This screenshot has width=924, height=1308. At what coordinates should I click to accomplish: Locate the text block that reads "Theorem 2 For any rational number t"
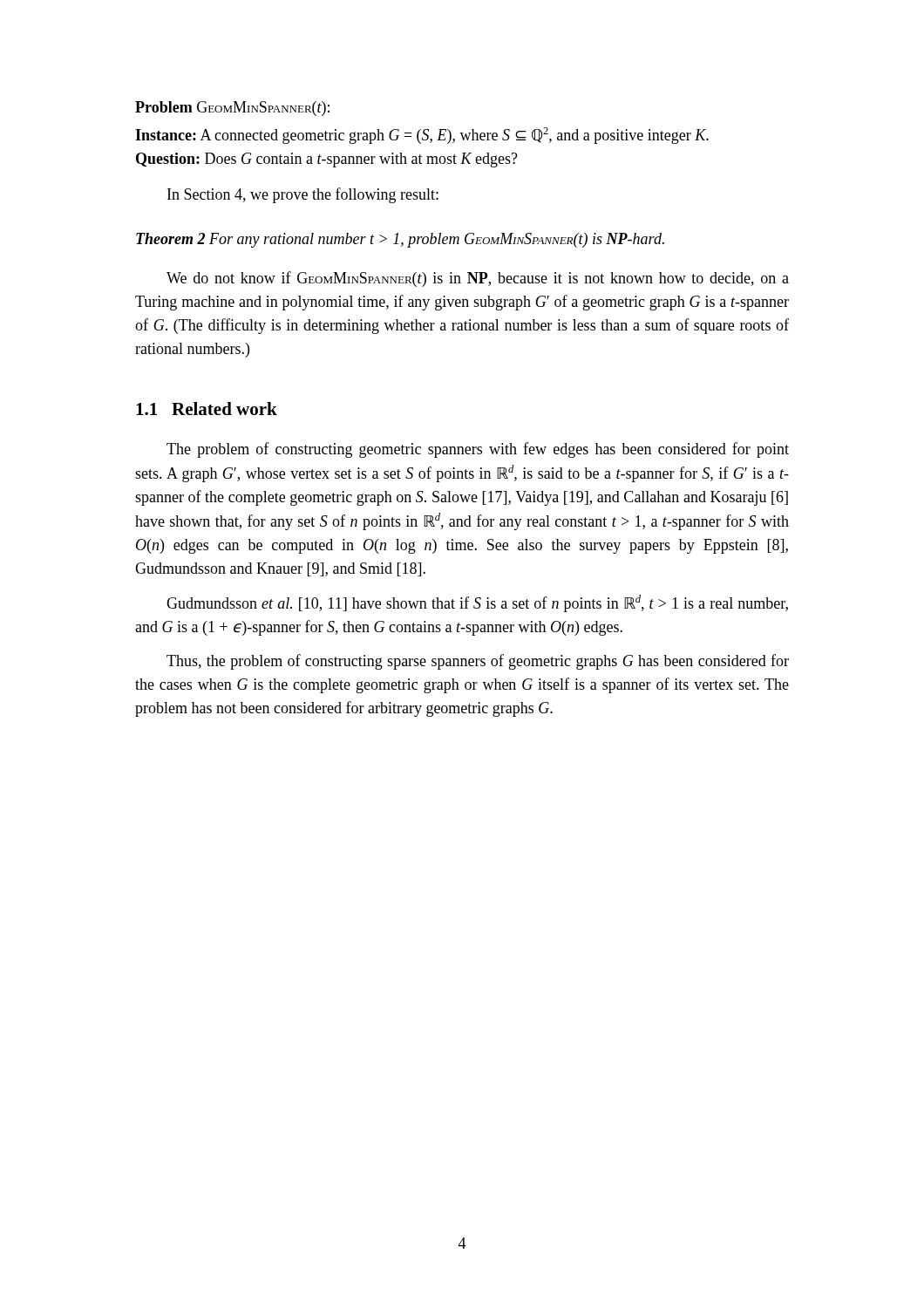(400, 239)
